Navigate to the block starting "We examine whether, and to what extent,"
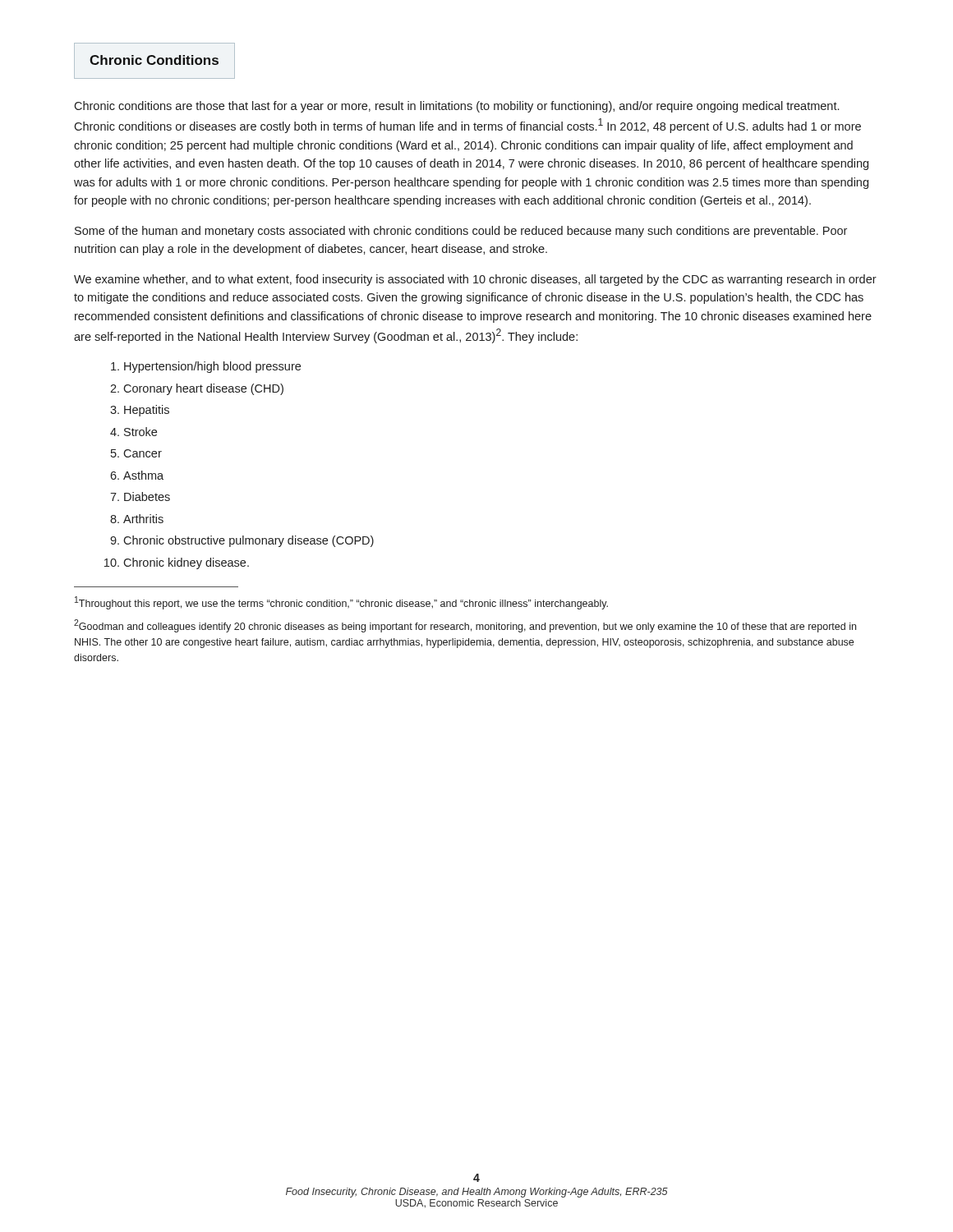The width and height of the screenshot is (953, 1232). pos(475,308)
